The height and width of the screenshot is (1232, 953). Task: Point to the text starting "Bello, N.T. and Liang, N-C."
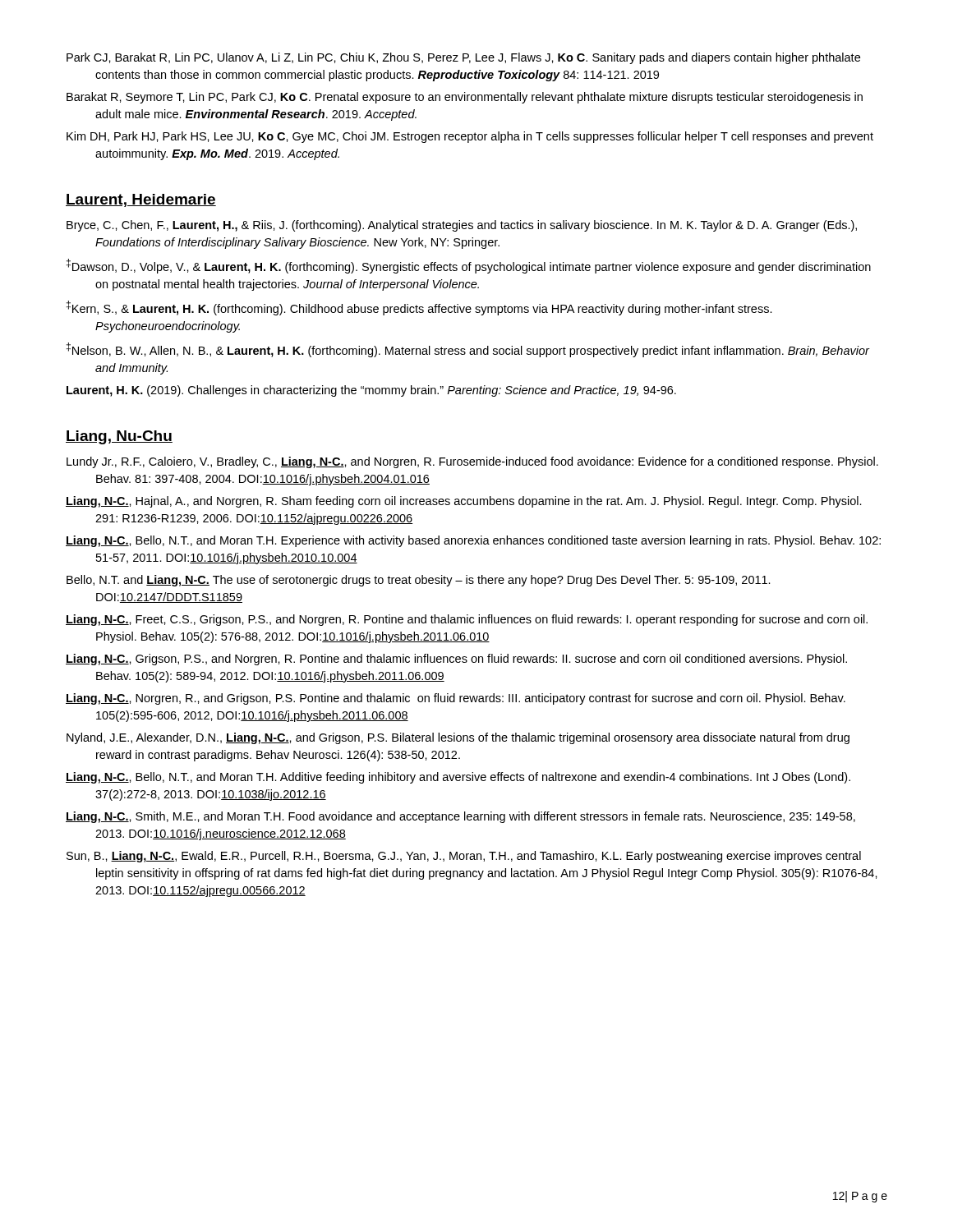[418, 588]
